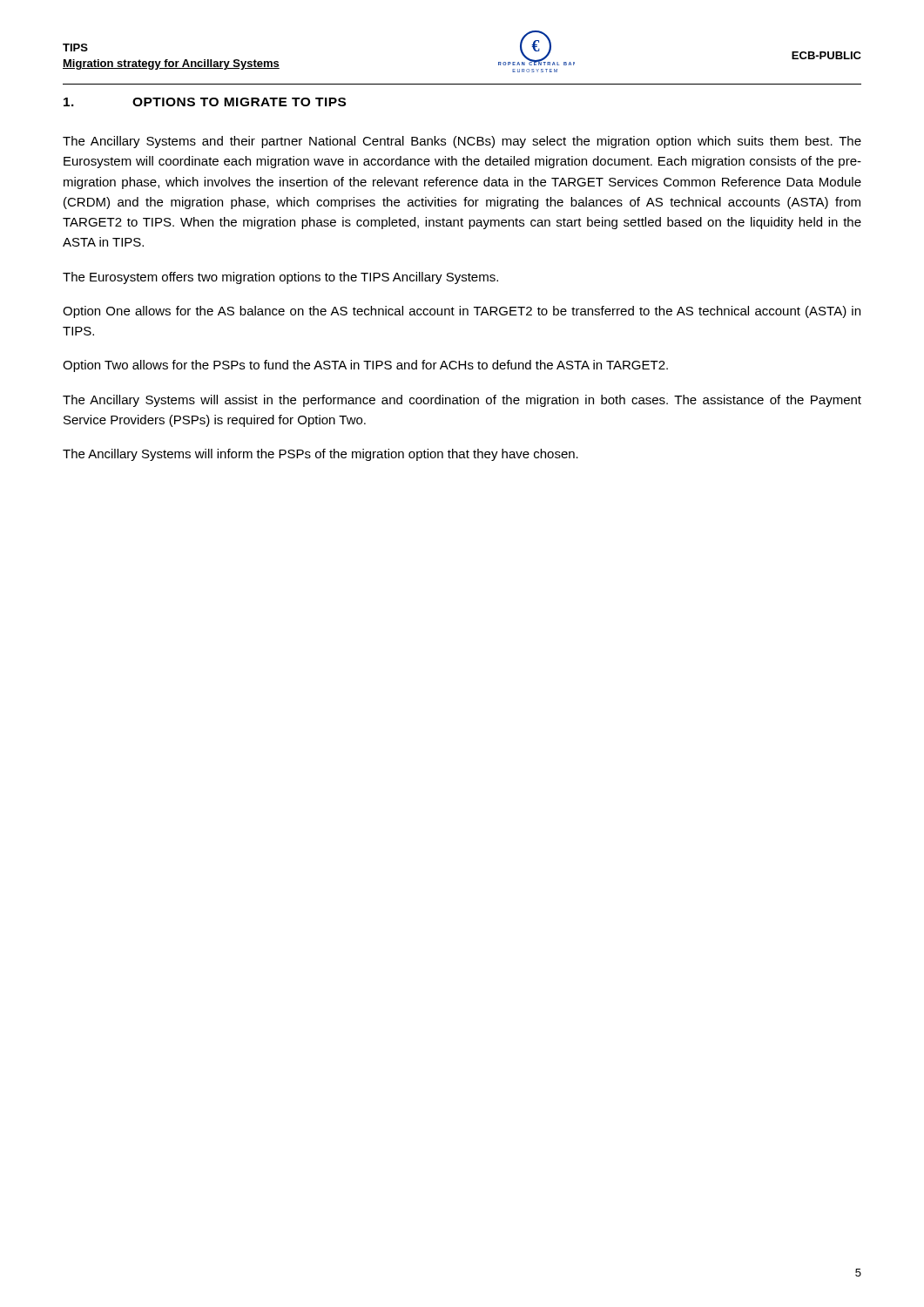
Task: Locate the passage starting "The Ancillary Systems will assist in the performance"
Action: 462,409
